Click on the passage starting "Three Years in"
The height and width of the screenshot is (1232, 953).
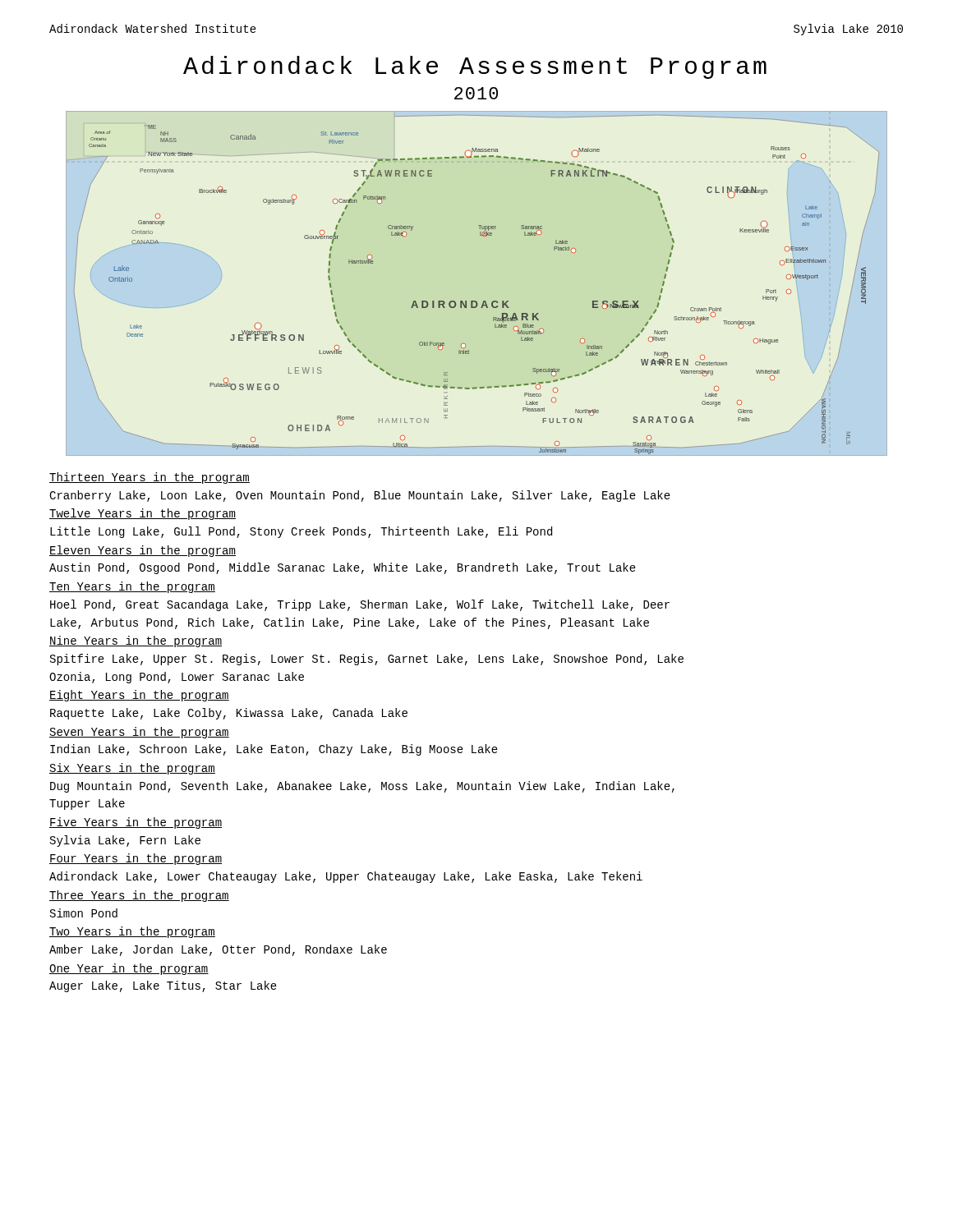tap(139, 896)
